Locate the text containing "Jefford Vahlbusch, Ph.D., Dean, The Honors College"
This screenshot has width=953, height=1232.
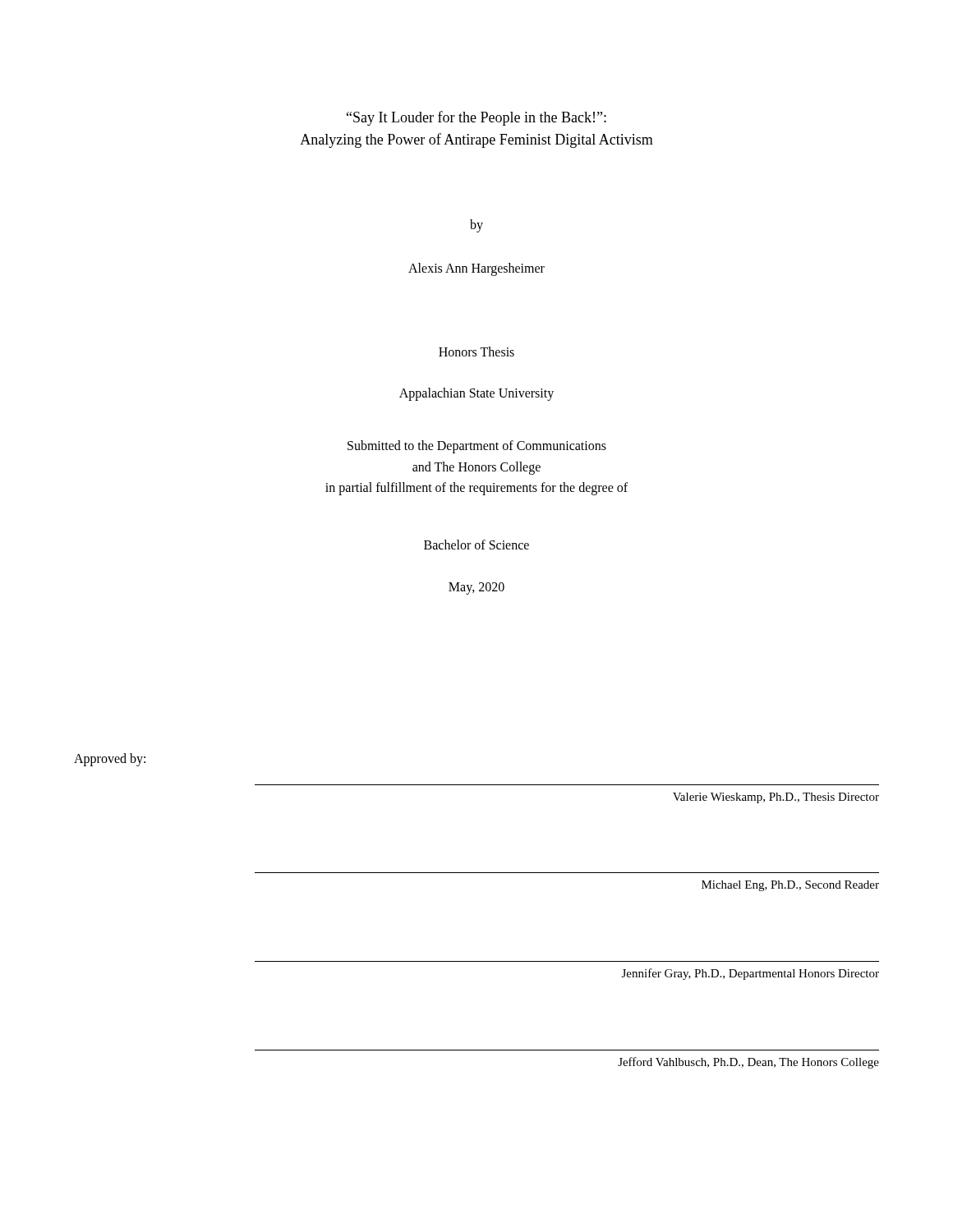tap(567, 1060)
